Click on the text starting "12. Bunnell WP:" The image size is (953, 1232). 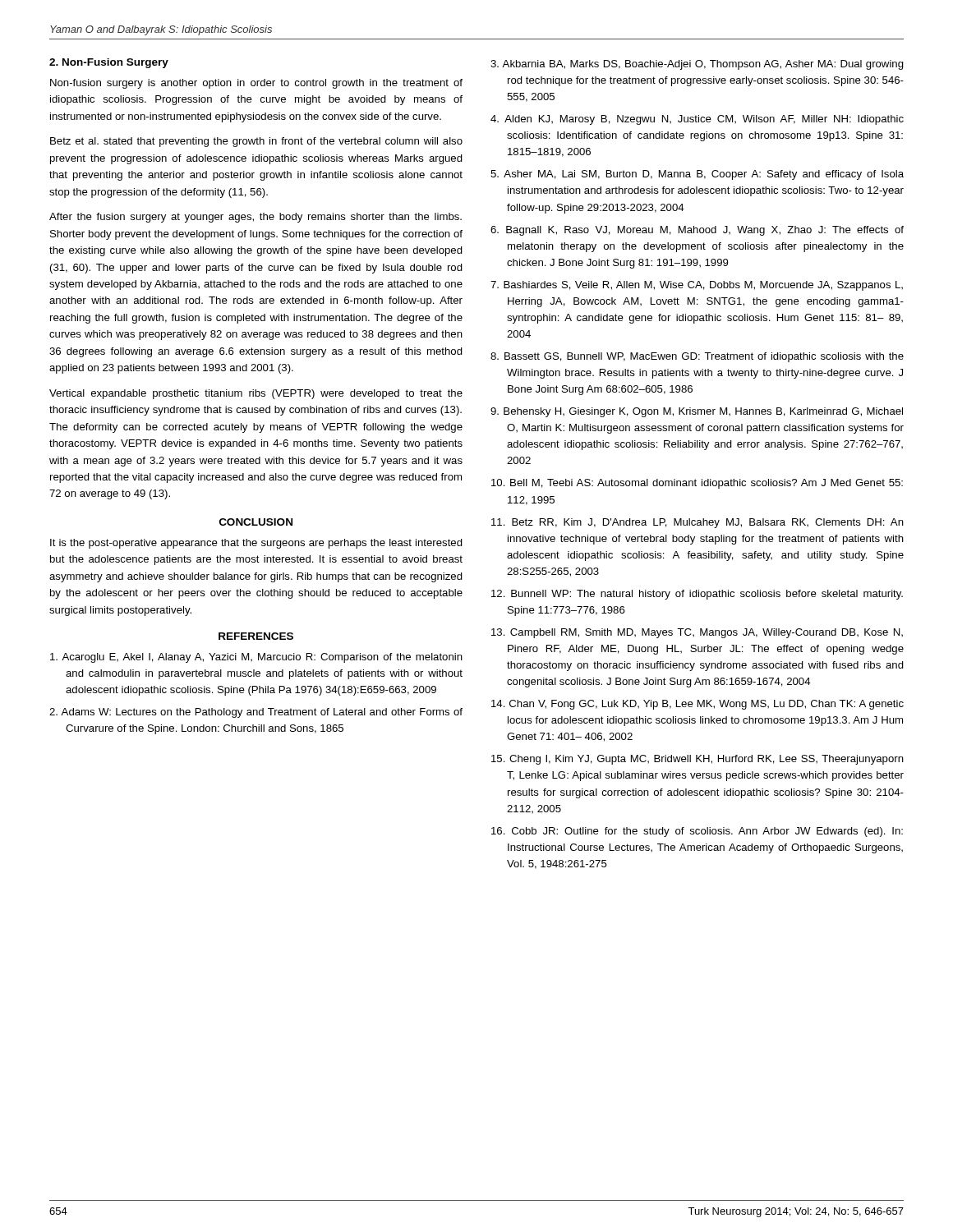697,601
